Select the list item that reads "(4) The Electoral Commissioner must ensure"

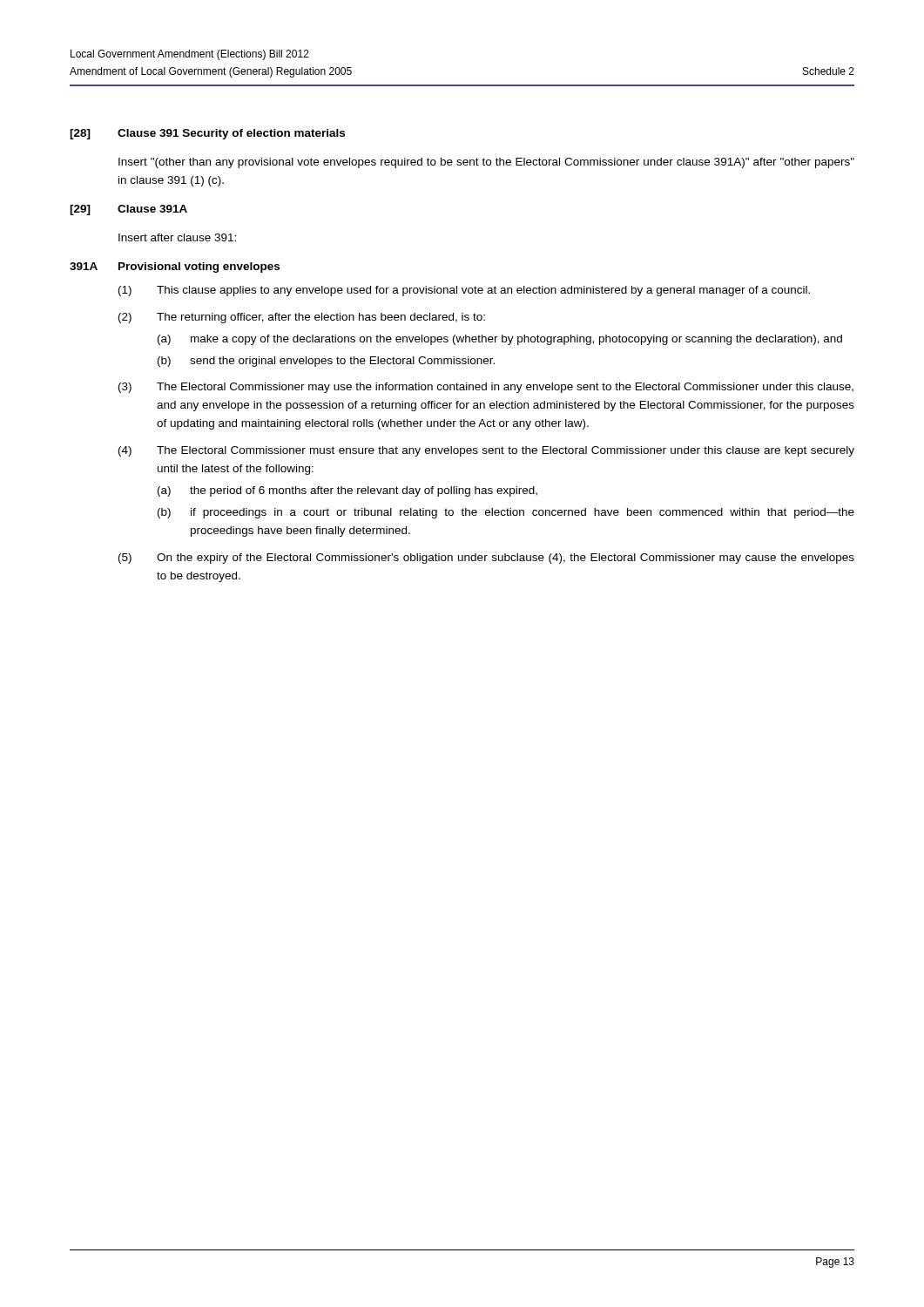tap(486, 491)
